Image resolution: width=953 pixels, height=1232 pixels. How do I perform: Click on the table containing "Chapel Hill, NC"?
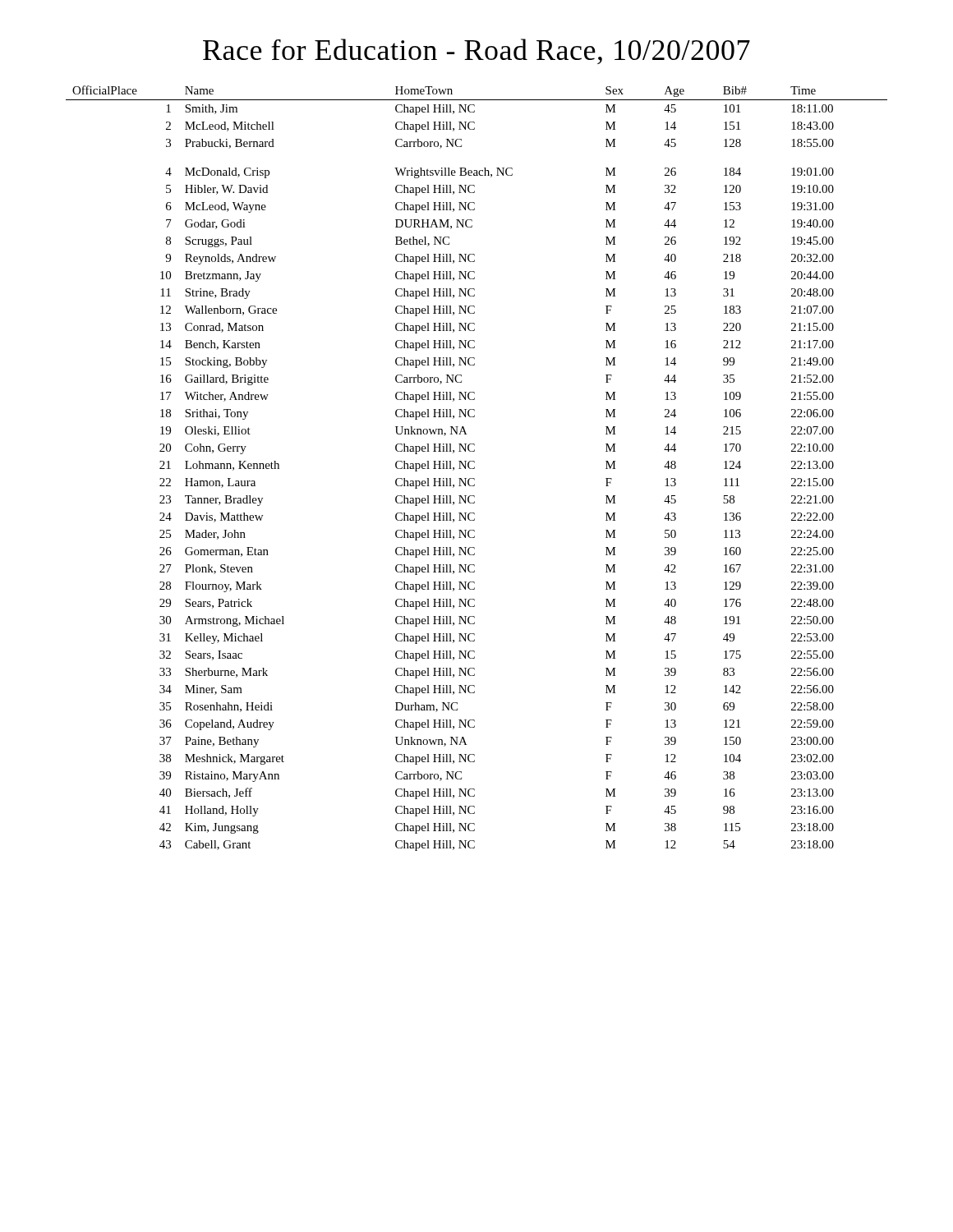click(476, 468)
